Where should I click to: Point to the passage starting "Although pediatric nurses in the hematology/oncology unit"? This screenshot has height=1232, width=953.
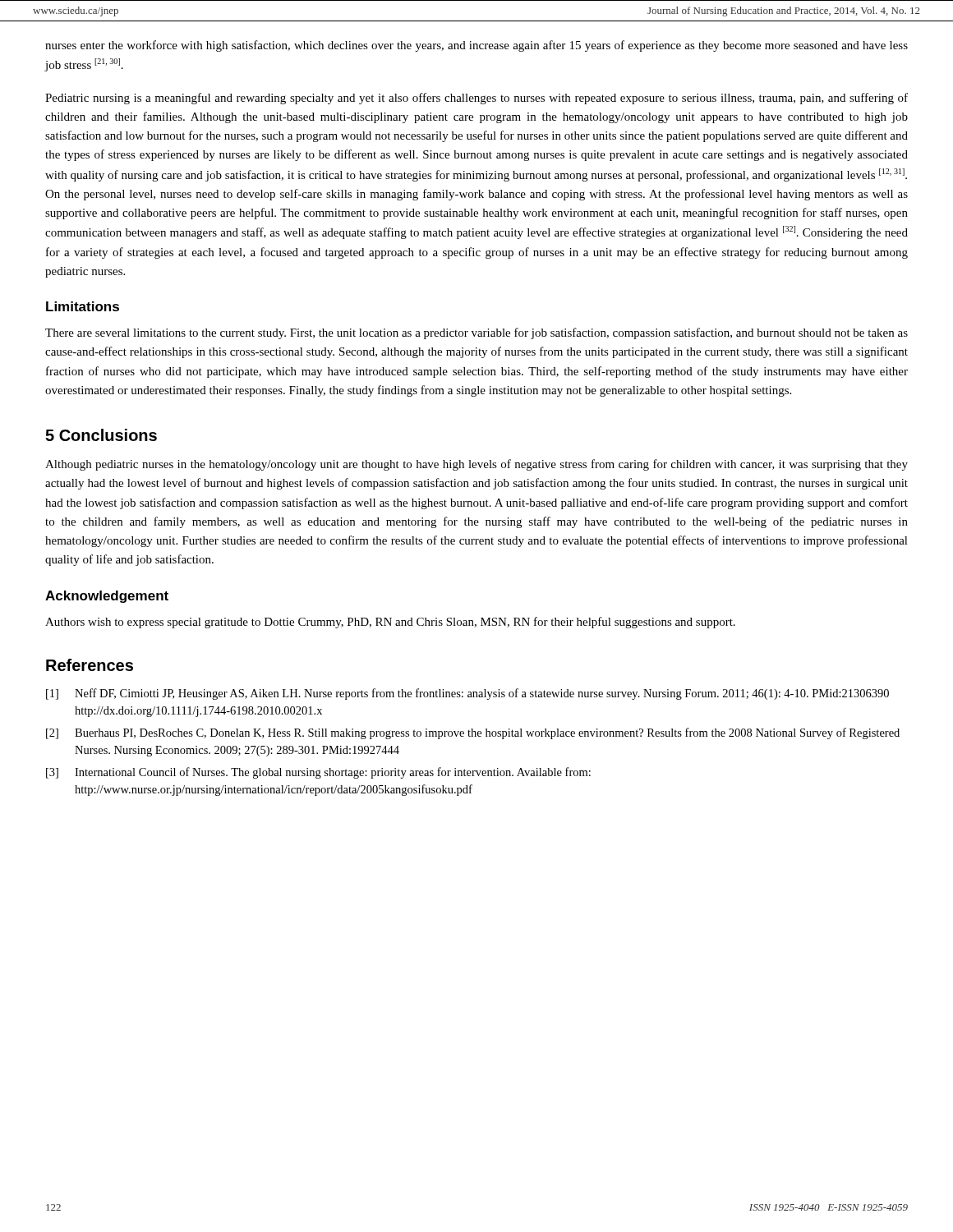click(476, 512)
